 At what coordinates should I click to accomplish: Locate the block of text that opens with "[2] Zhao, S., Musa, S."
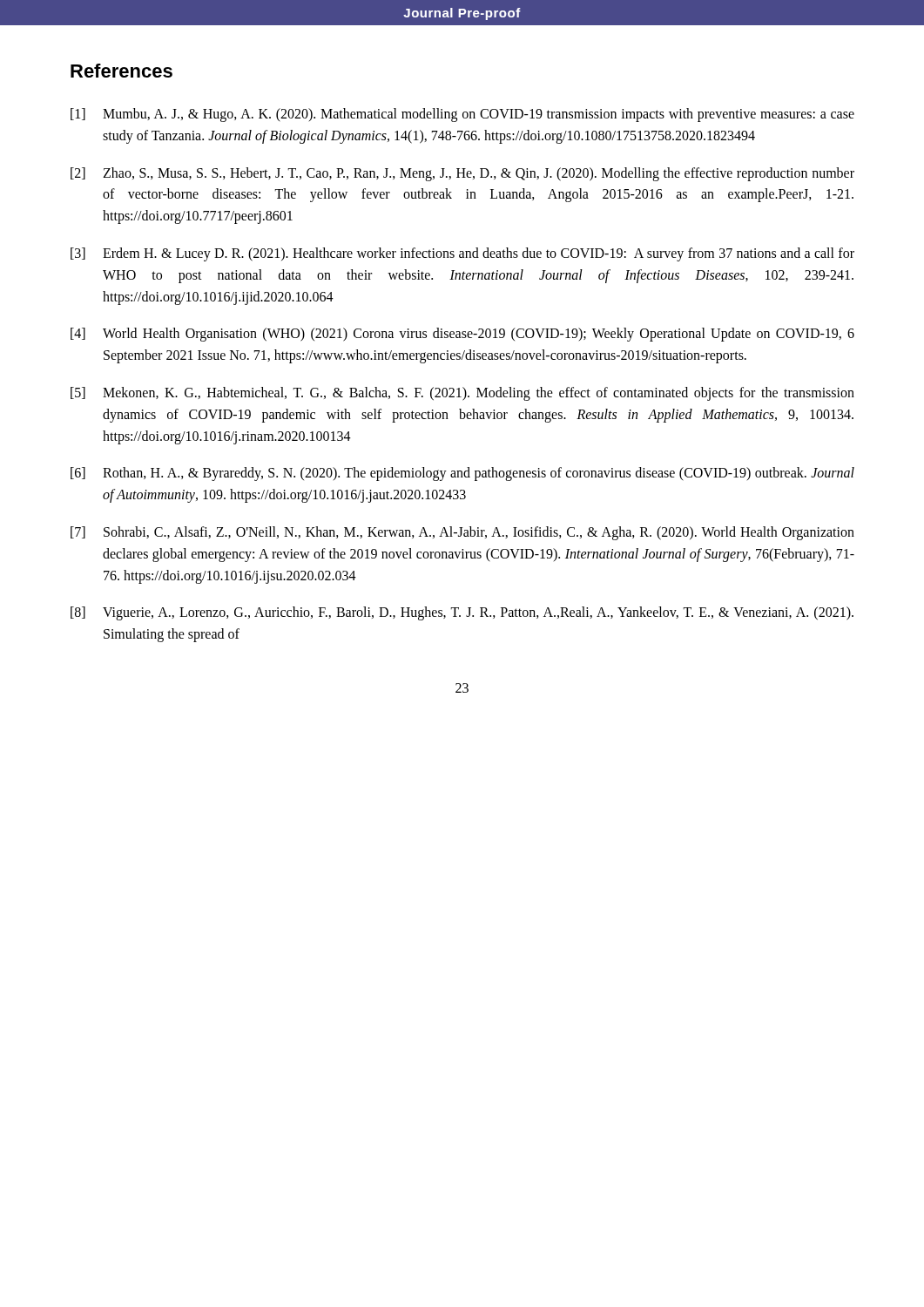(x=462, y=195)
